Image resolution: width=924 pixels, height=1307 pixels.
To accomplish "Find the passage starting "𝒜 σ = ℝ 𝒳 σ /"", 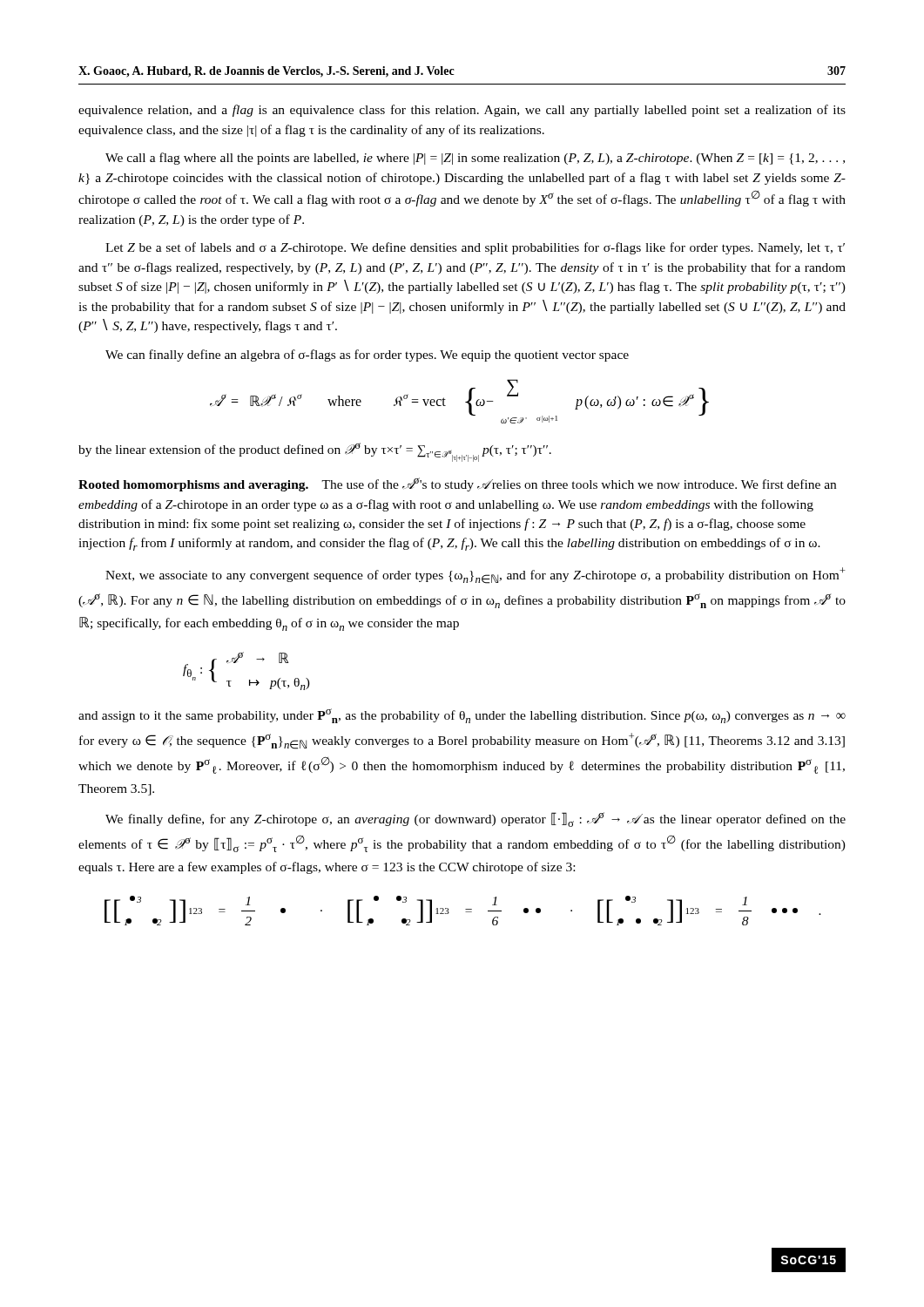I will pyautogui.click(x=462, y=403).
